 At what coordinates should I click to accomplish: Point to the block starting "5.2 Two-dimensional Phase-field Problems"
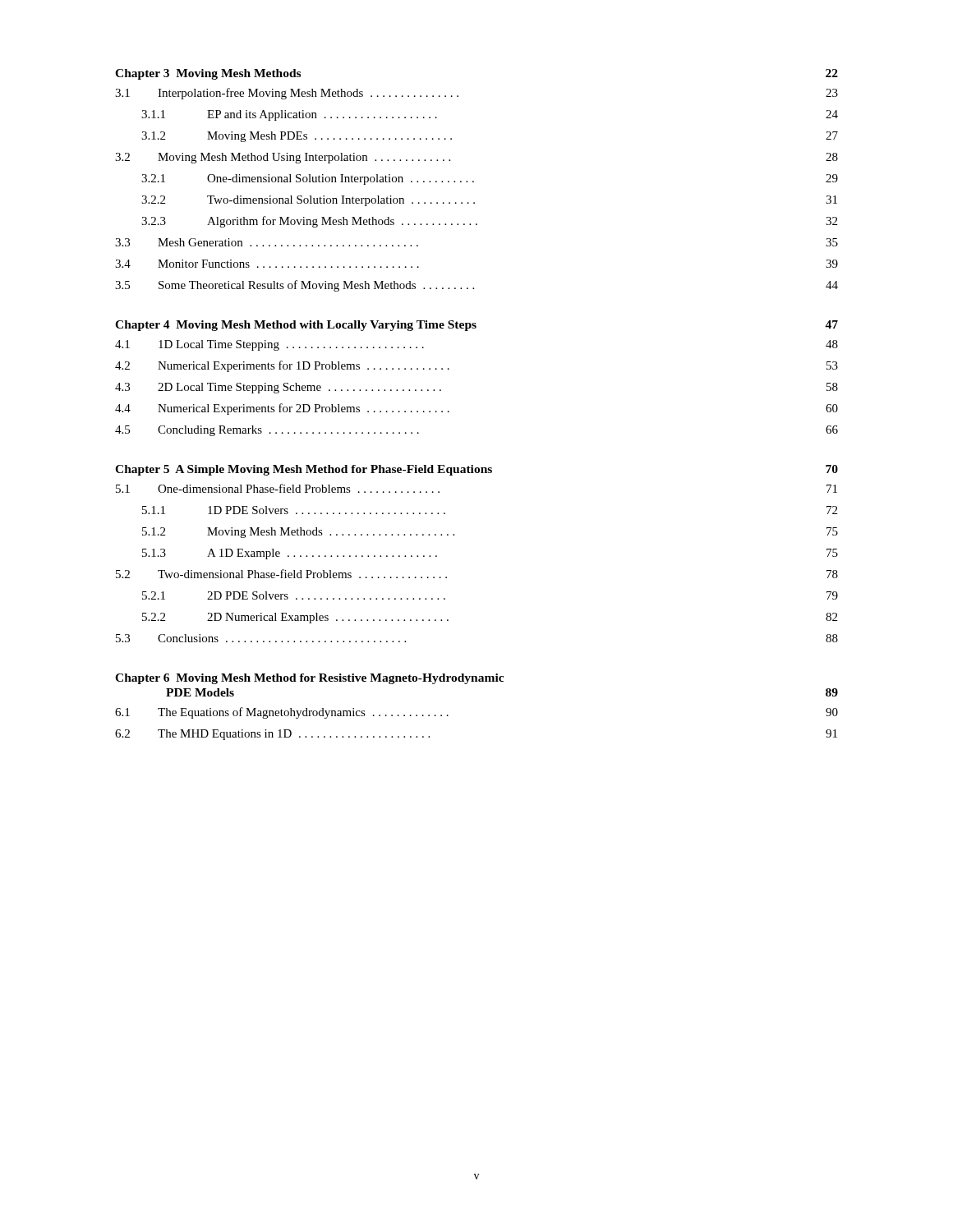click(x=261, y=574)
